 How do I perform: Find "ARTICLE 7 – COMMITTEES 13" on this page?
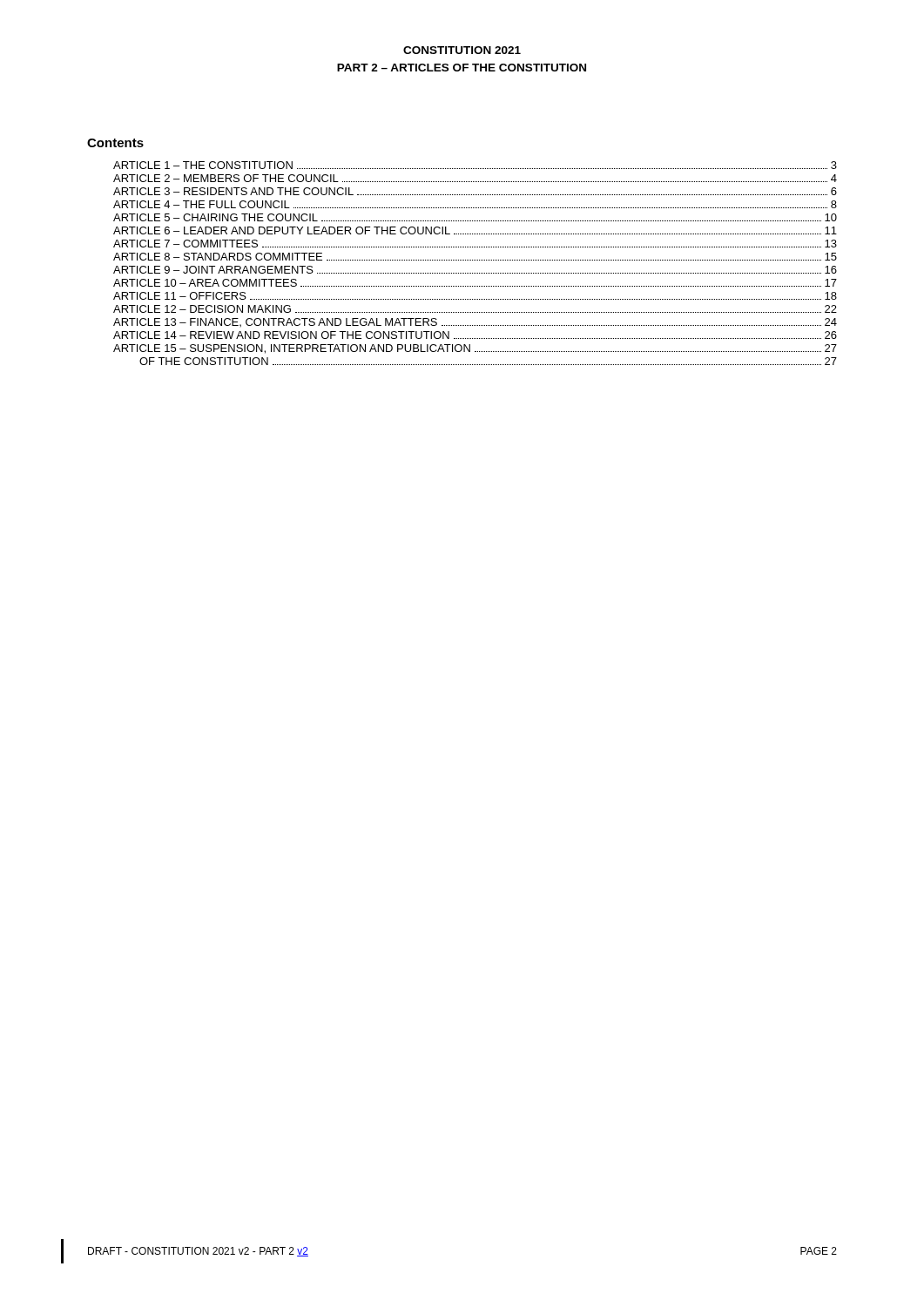(x=462, y=243)
